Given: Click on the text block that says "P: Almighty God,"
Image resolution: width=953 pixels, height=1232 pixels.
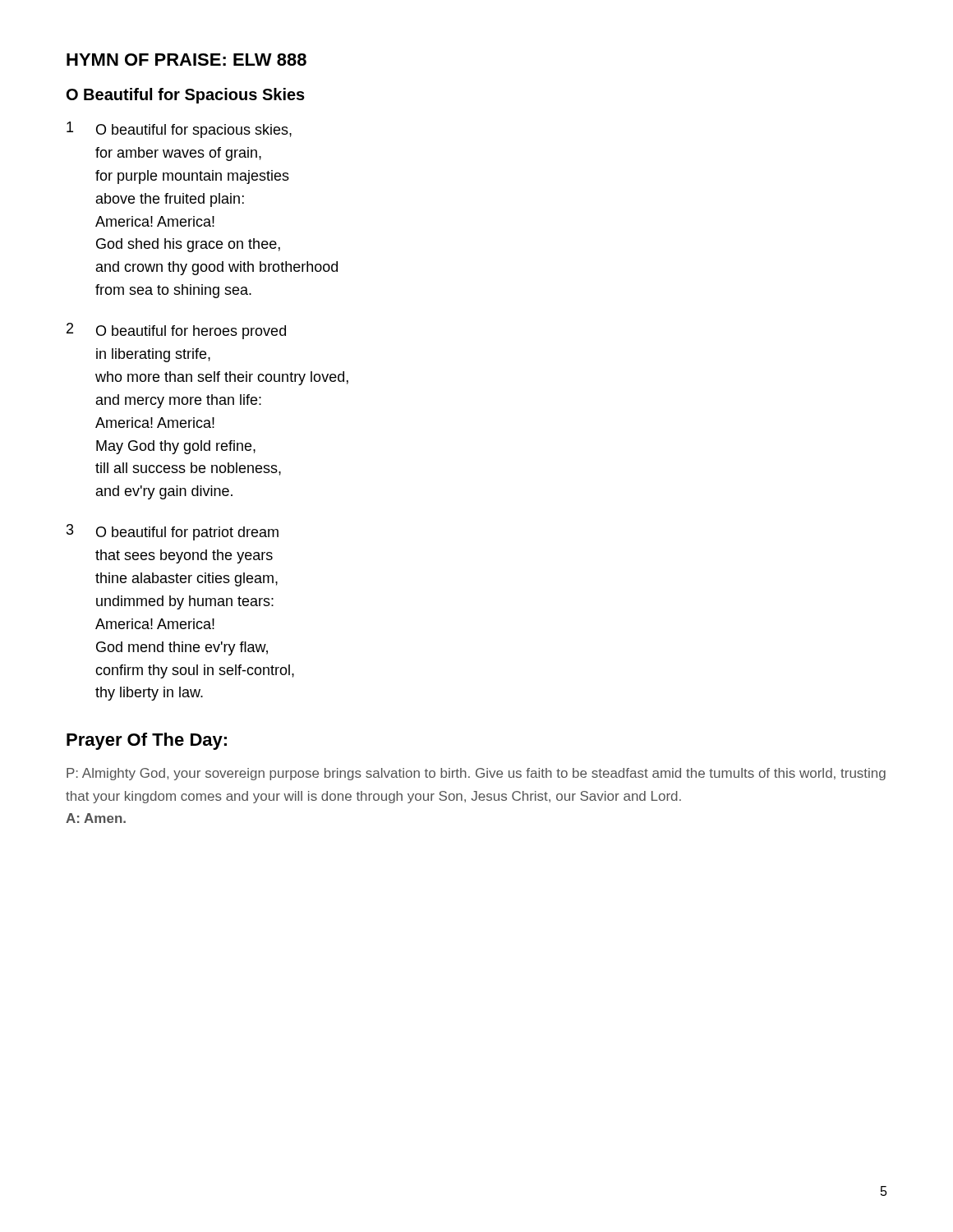Looking at the screenshot, I should [x=476, y=796].
